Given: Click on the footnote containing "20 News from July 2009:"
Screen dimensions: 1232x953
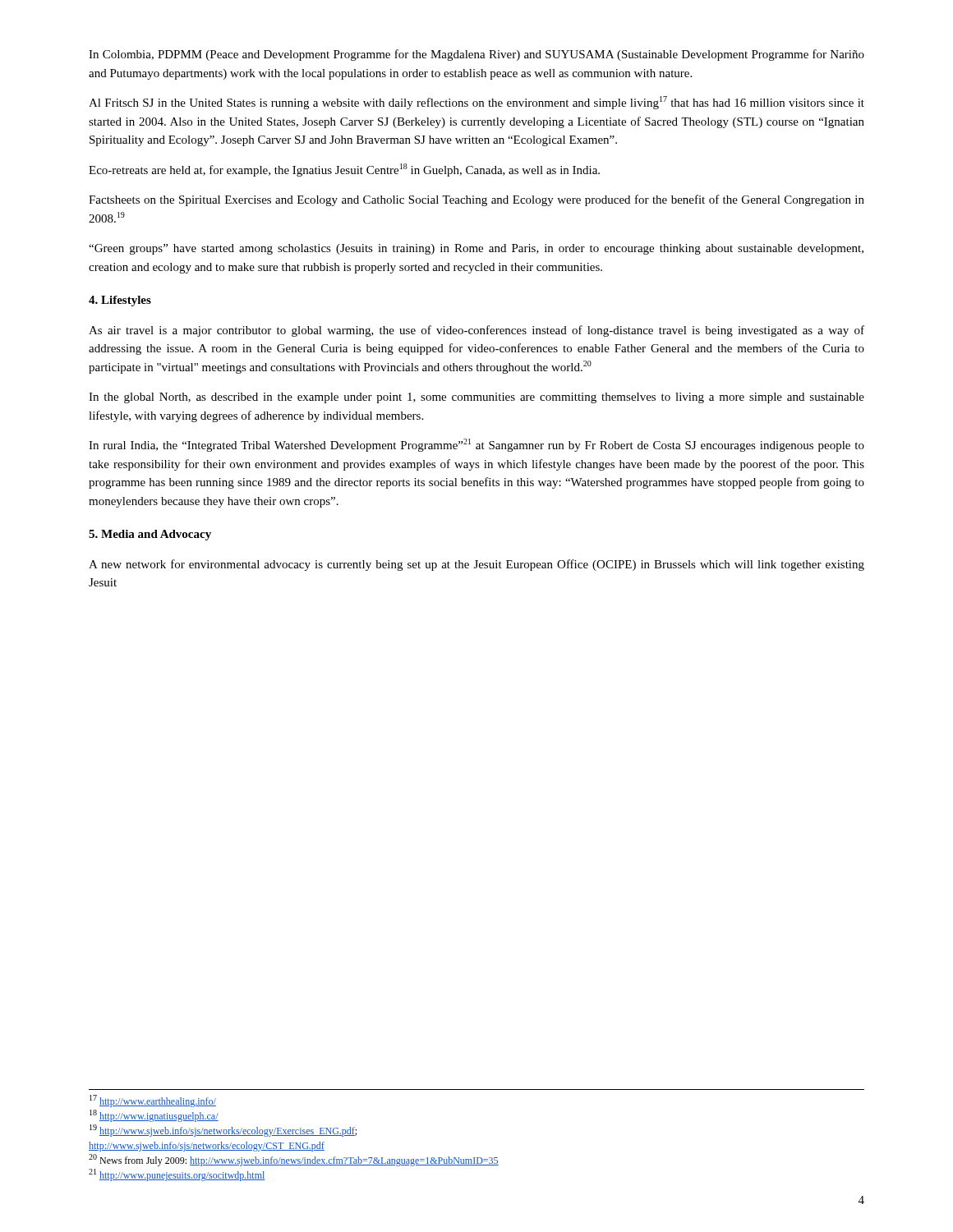Looking at the screenshot, I should tap(476, 1161).
